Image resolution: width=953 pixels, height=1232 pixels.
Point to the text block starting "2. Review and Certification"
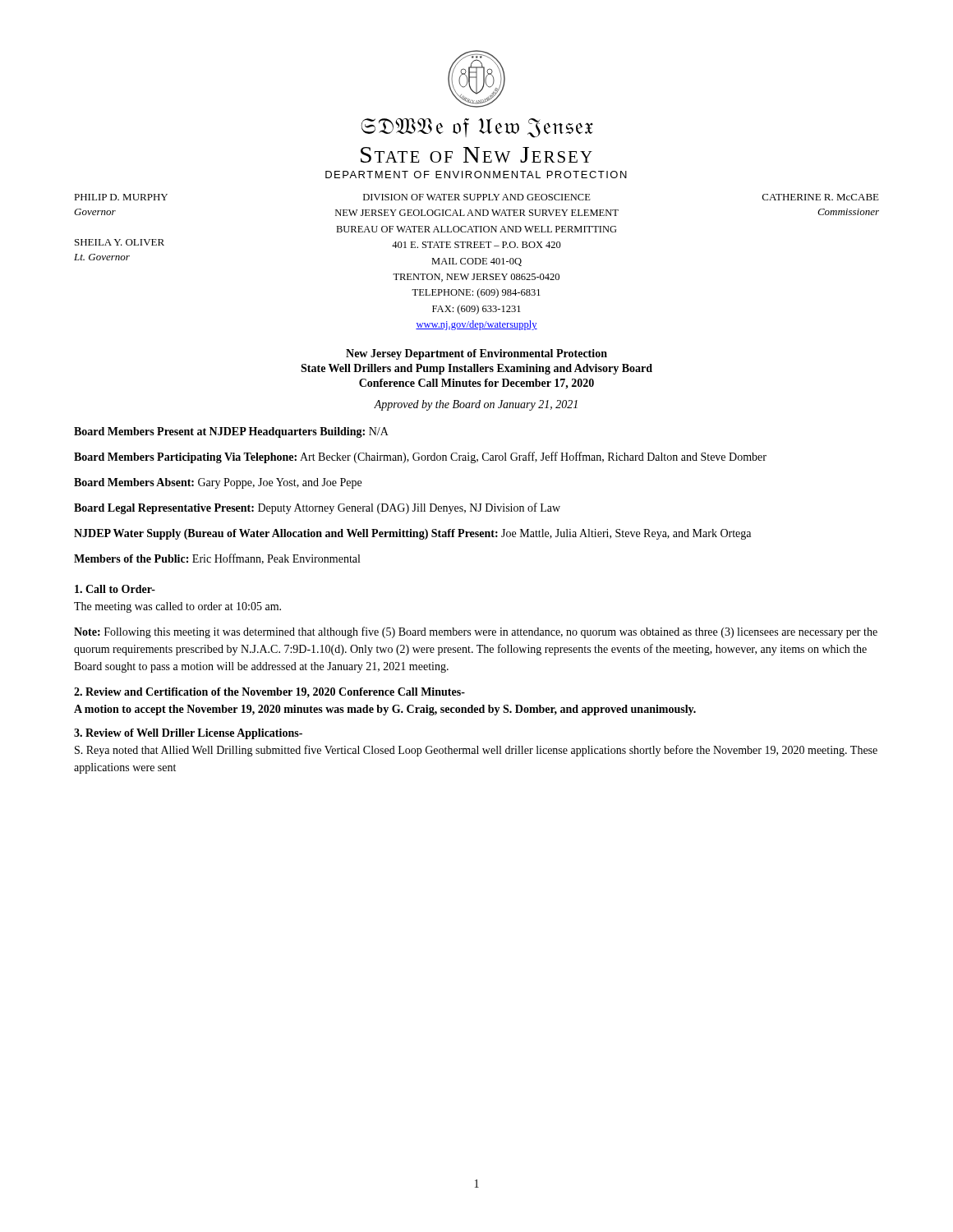(x=476, y=701)
